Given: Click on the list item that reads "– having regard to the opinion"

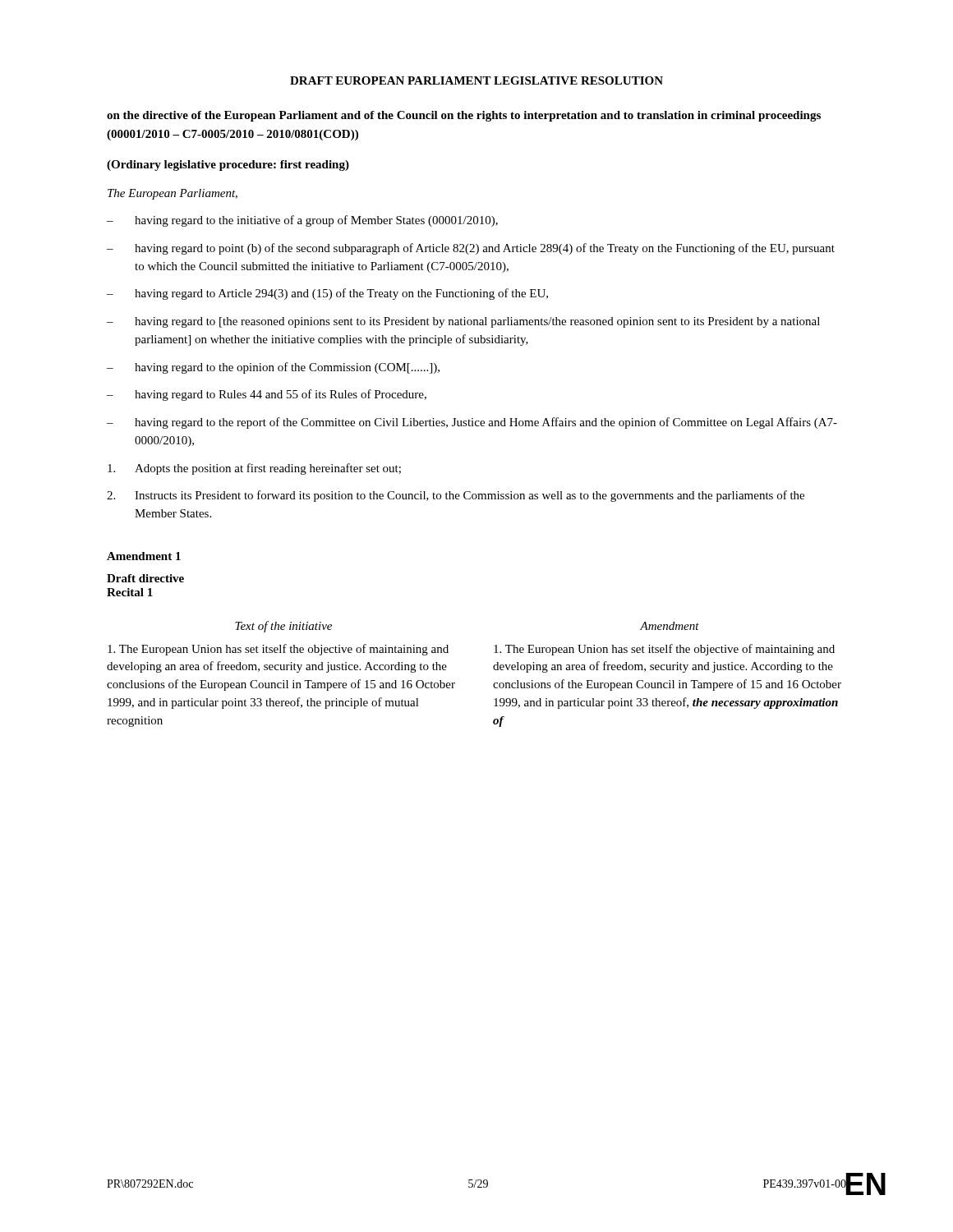Looking at the screenshot, I should tap(273, 368).
